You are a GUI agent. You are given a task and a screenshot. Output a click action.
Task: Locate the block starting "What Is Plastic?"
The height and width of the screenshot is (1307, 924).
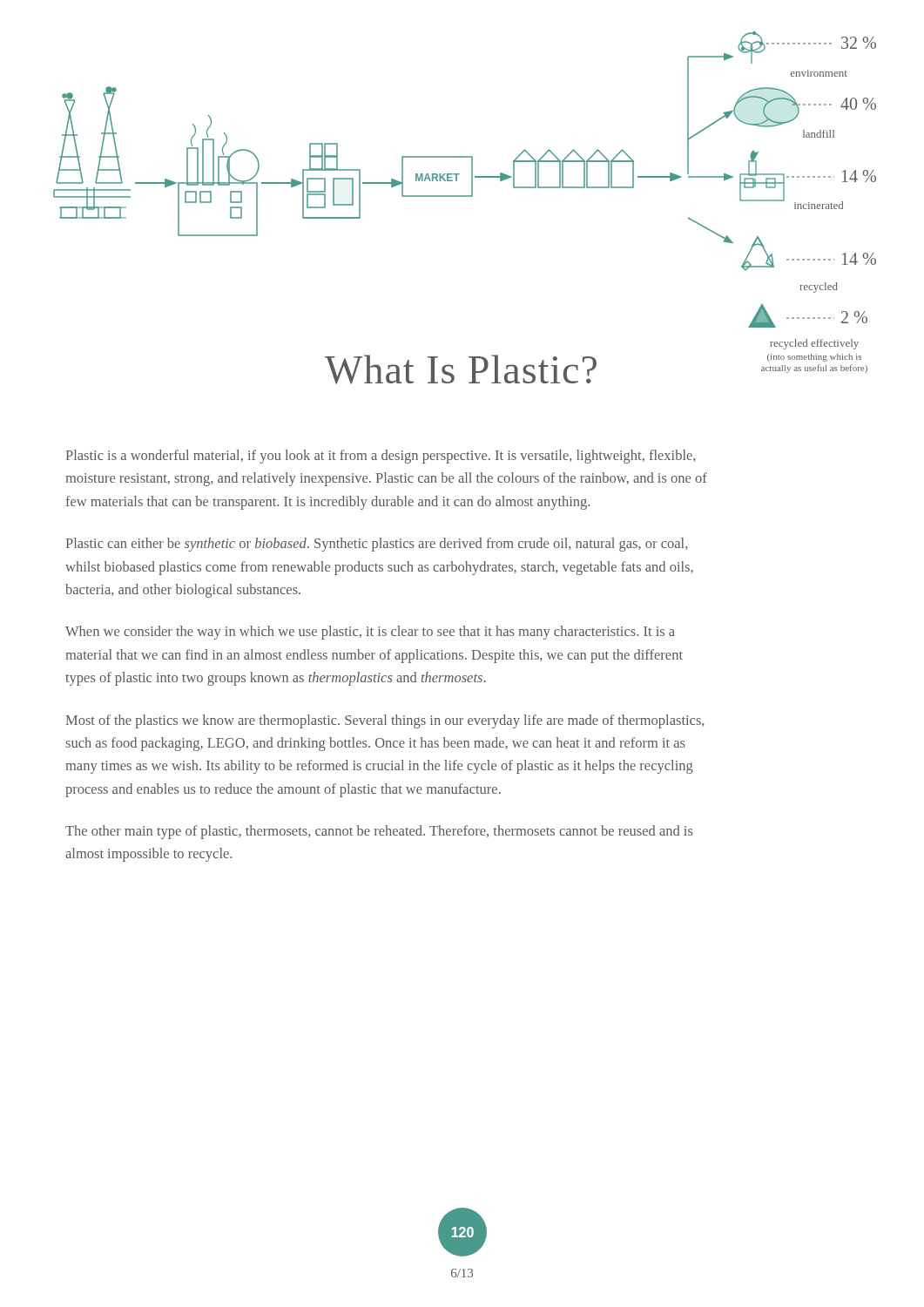click(462, 370)
